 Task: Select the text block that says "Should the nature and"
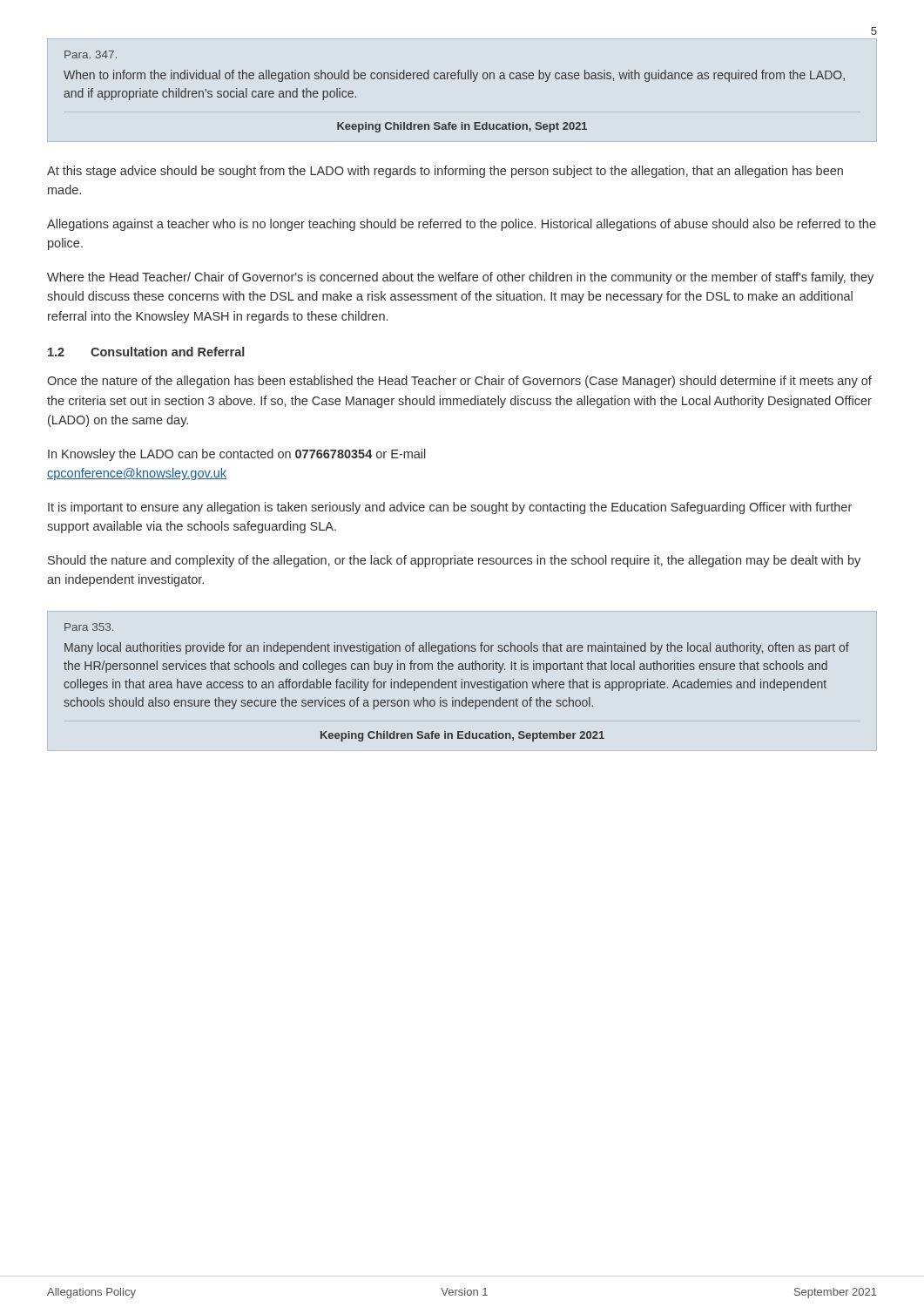click(x=454, y=570)
